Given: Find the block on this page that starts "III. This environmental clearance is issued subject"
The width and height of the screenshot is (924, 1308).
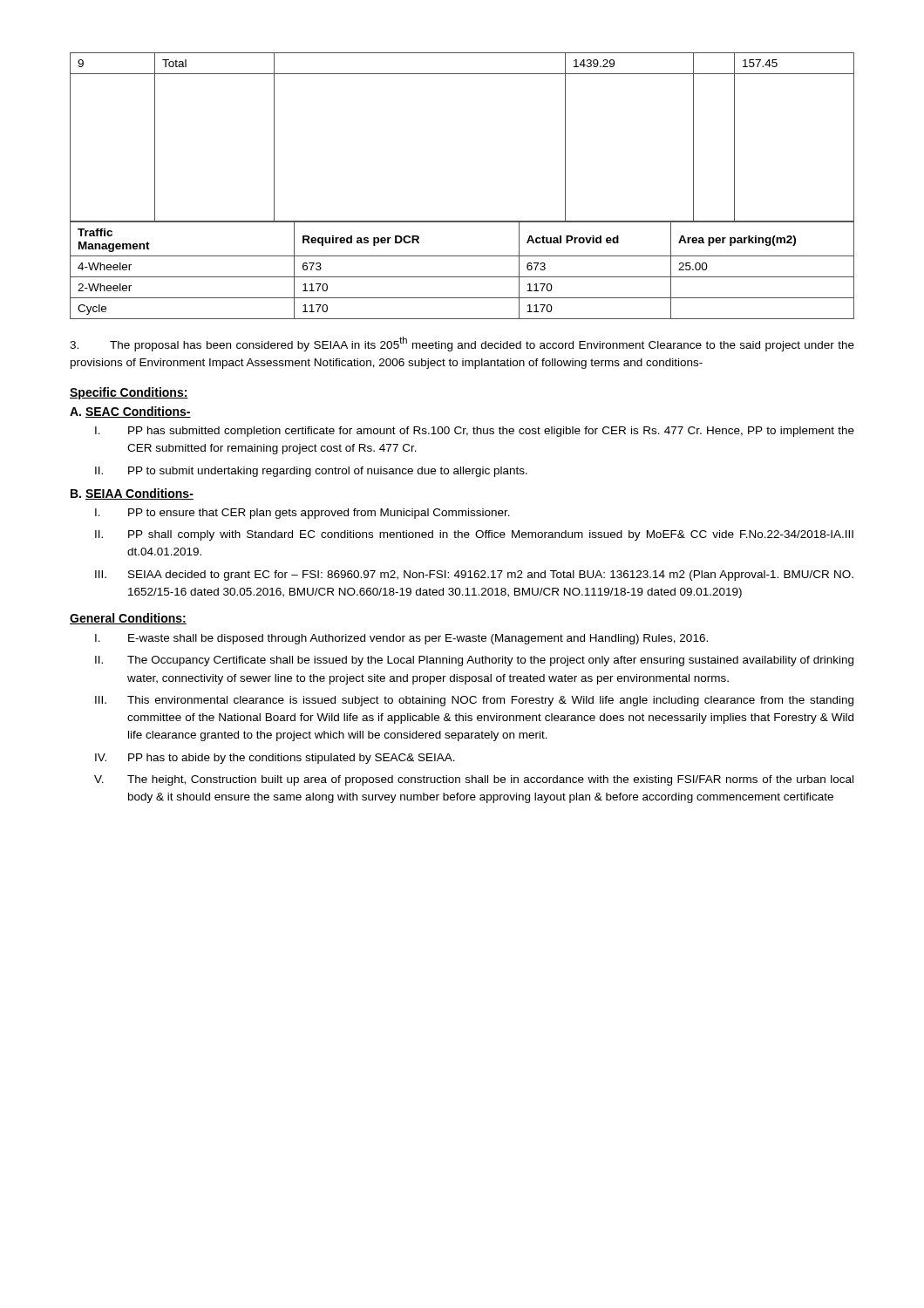Looking at the screenshot, I should 474,718.
